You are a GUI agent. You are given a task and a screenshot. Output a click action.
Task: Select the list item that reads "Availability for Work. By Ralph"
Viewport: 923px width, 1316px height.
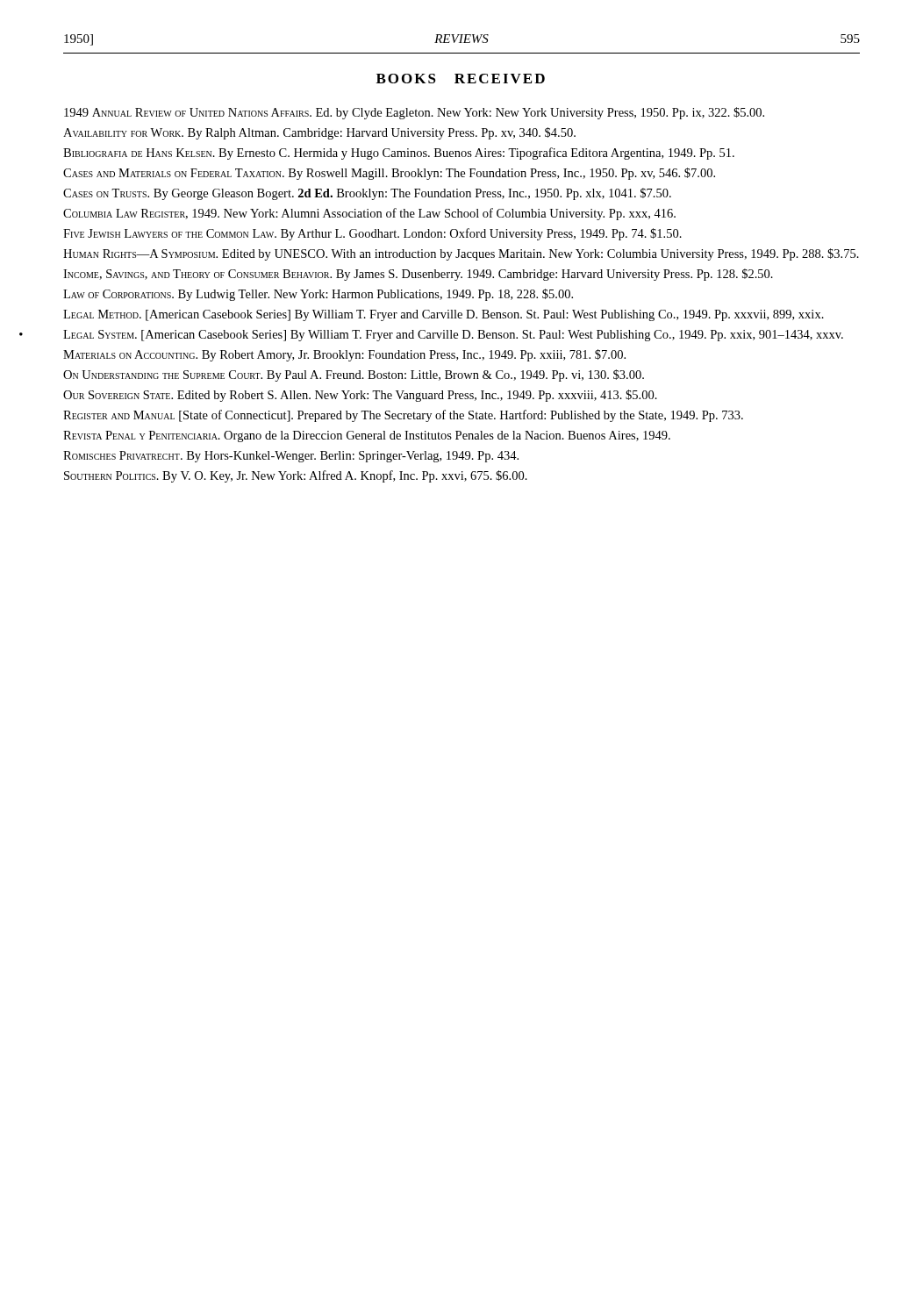coord(320,132)
